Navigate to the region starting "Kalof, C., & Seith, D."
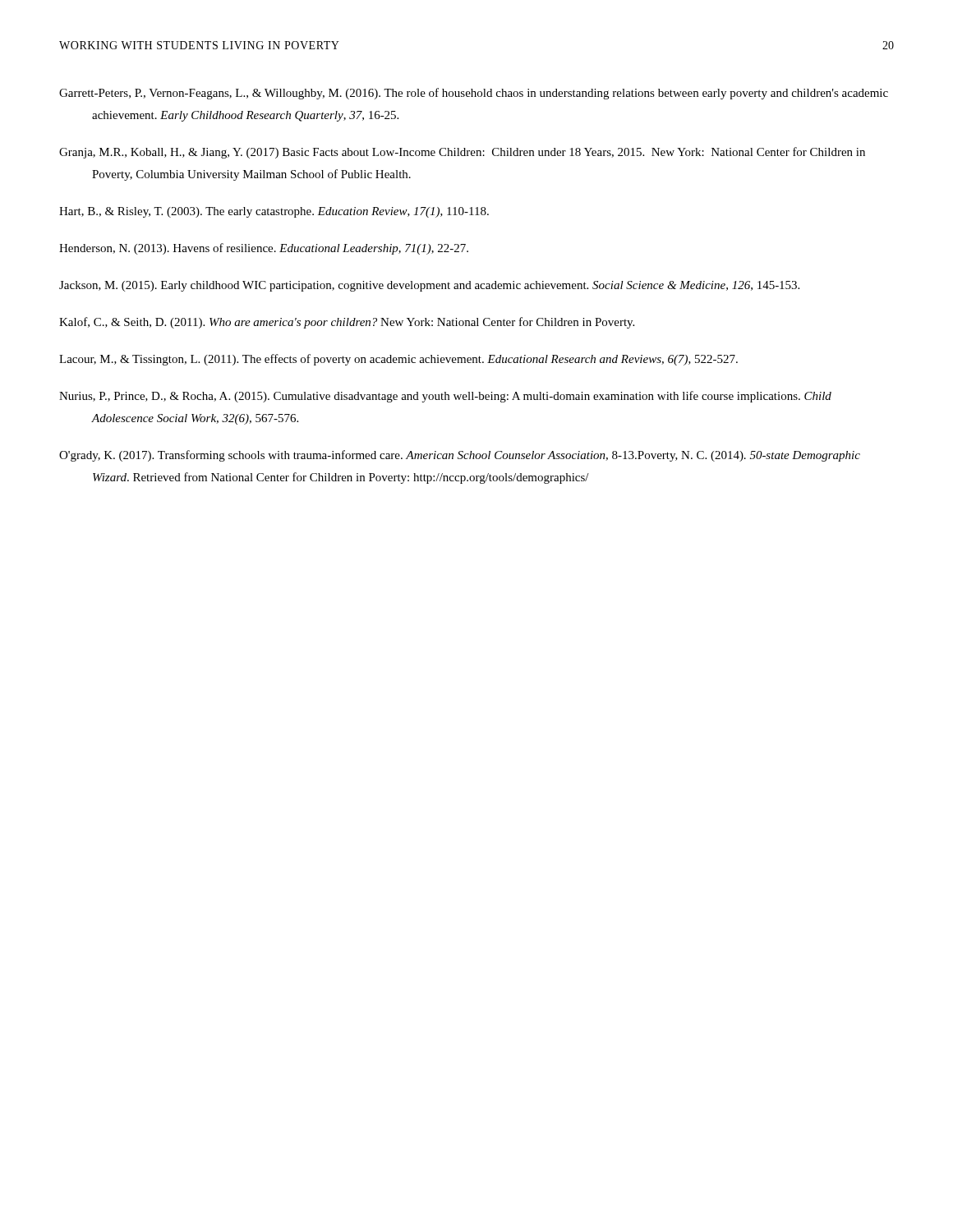This screenshot has height=1232, width=953. click(476, 322)
